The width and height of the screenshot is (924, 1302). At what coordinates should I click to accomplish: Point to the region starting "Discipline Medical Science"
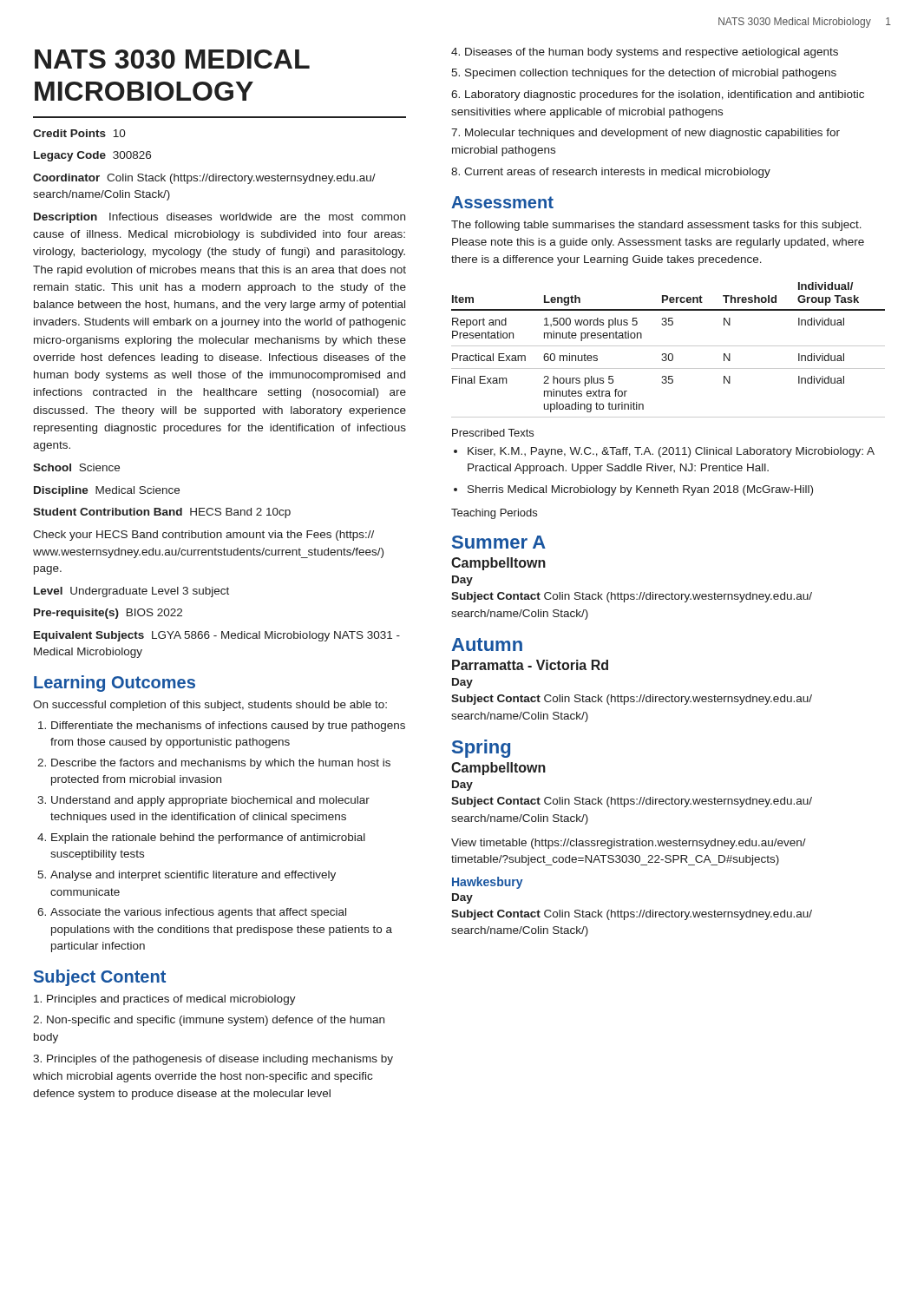107,490
